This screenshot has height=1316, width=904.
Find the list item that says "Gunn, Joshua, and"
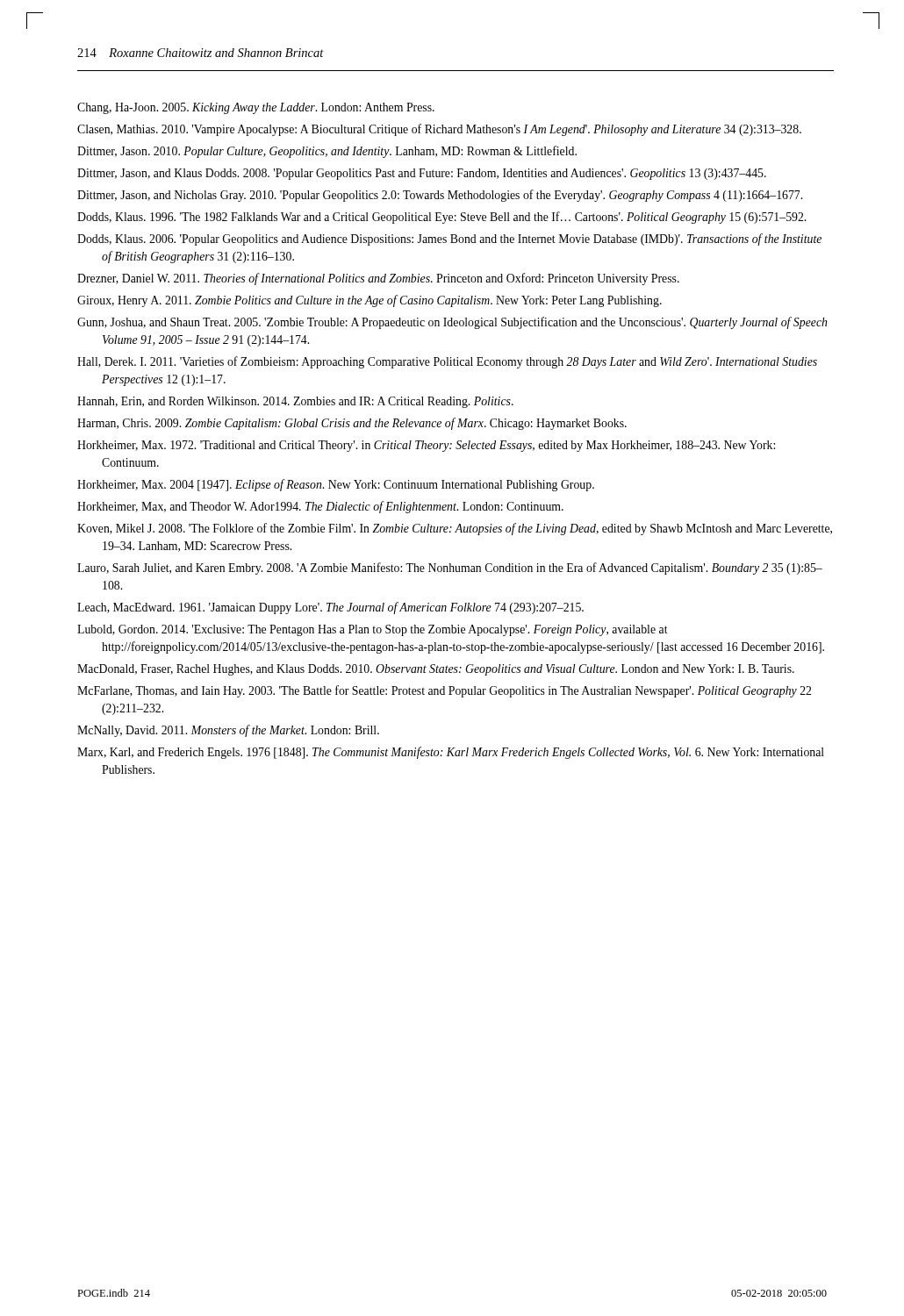point(452,331)
